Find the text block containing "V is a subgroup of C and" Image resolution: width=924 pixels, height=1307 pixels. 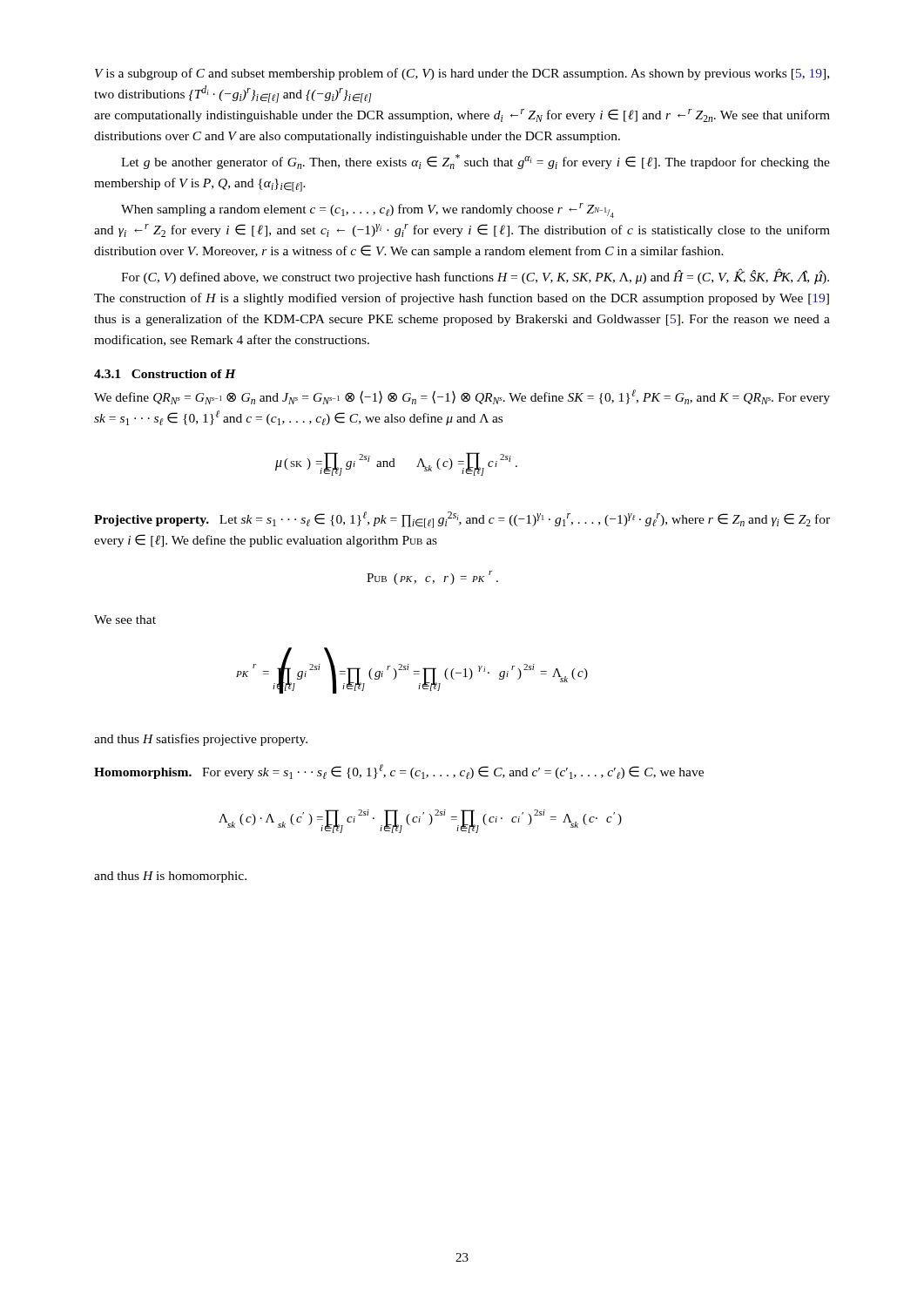[462, 105]
